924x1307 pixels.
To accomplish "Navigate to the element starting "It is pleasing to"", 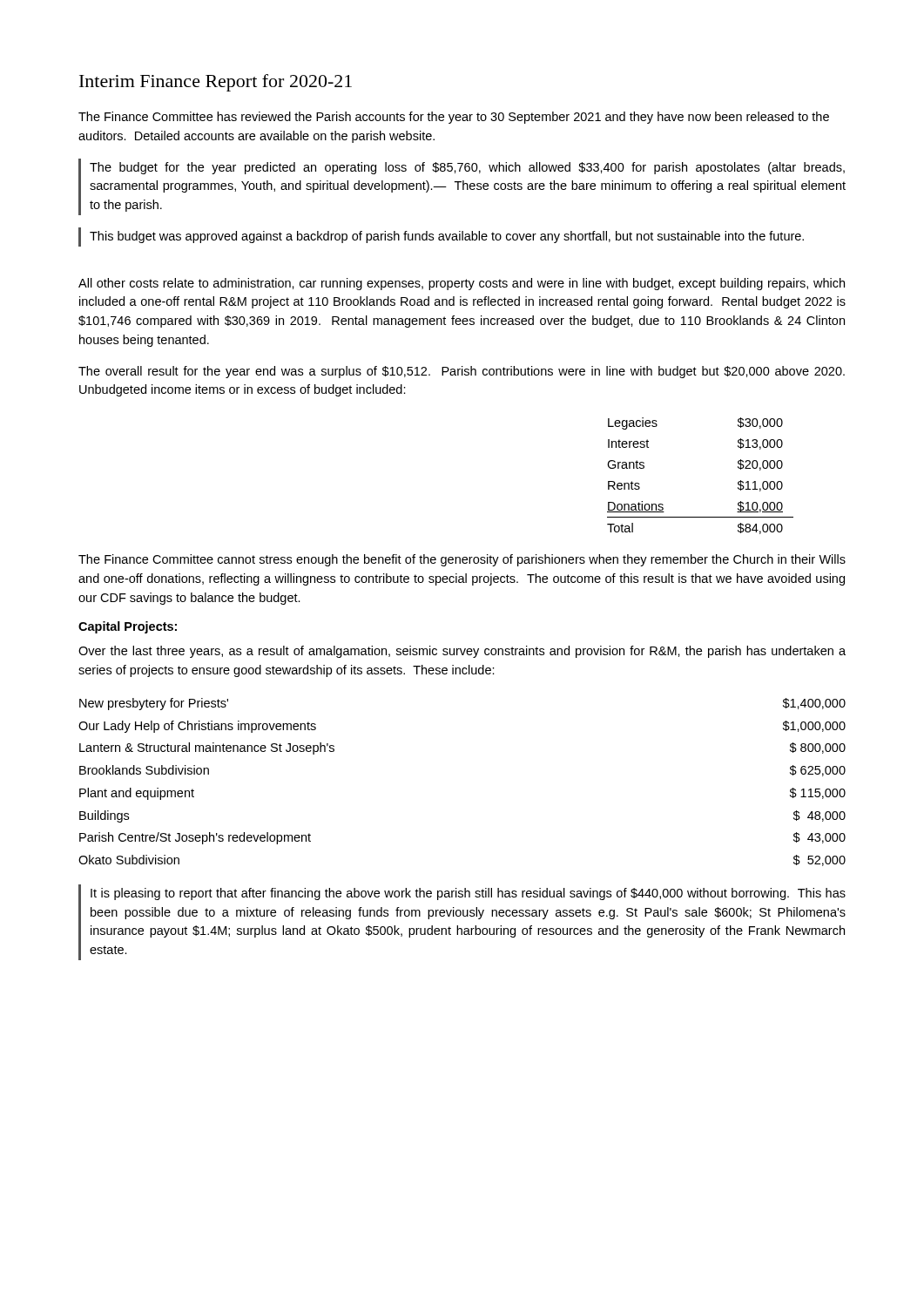I will (468, 921).
